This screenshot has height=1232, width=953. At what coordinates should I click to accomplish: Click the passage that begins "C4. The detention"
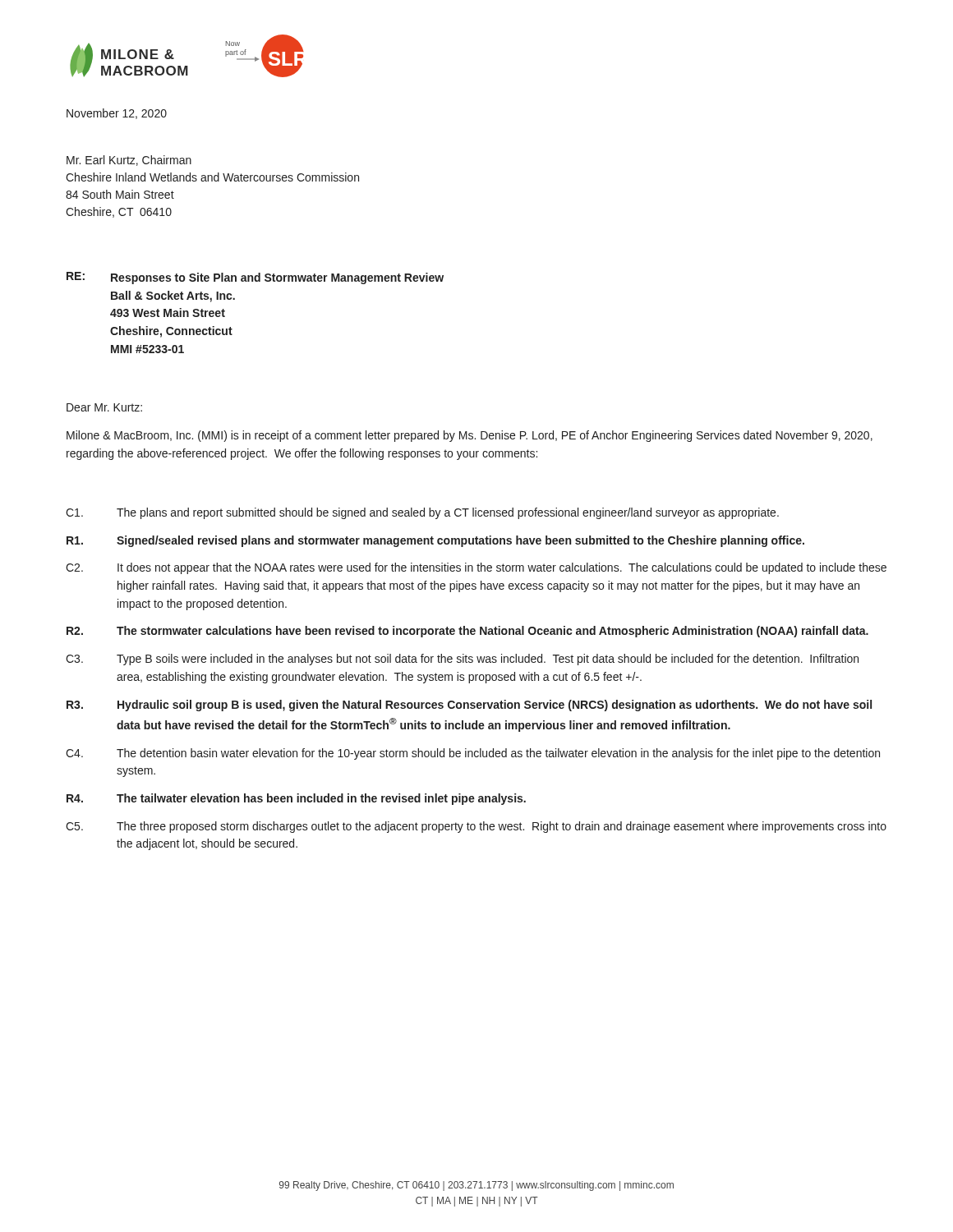pyautogui.click(x=476, y=762)
